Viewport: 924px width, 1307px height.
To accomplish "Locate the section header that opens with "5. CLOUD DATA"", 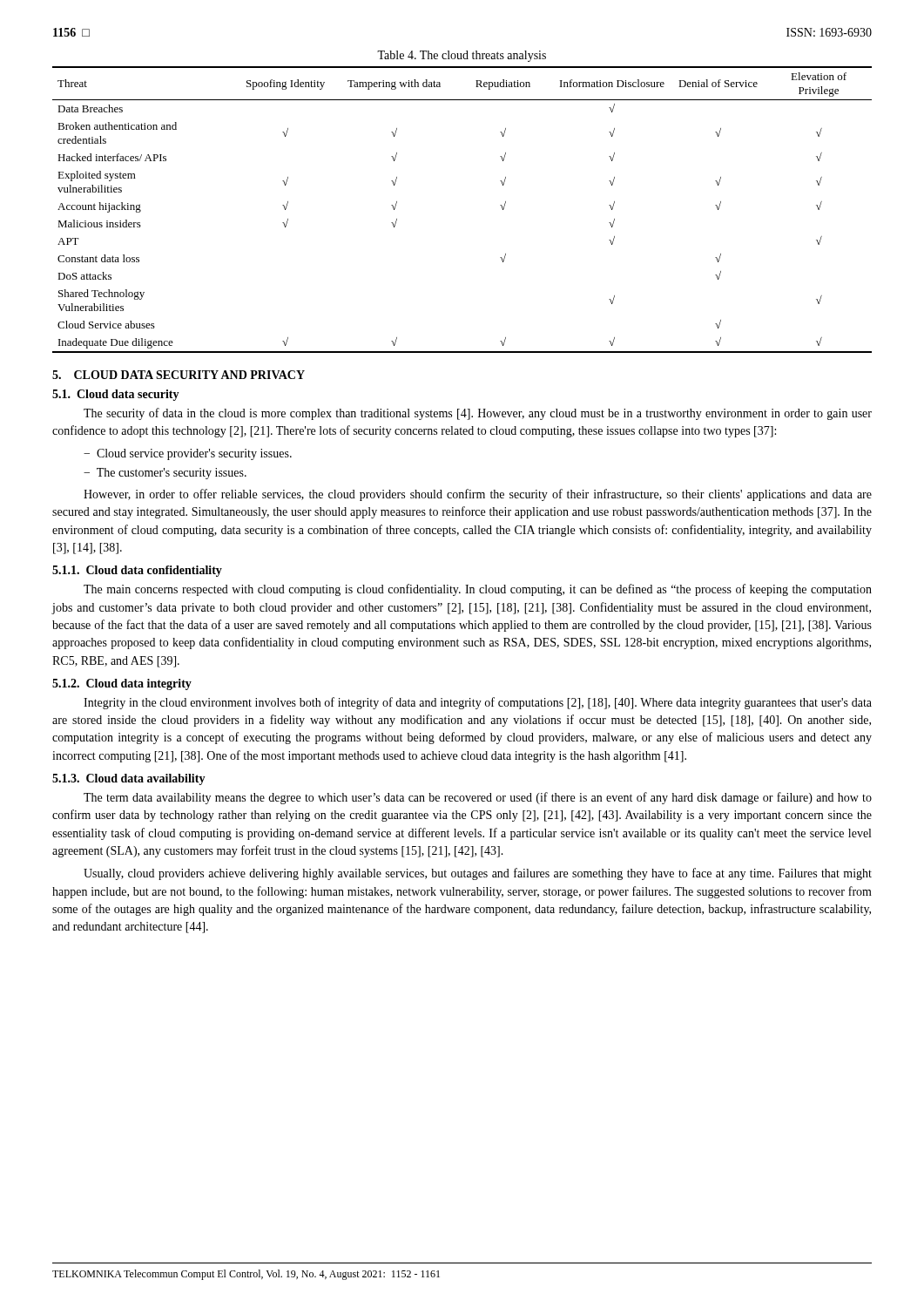I will click(x=179, y=375).
